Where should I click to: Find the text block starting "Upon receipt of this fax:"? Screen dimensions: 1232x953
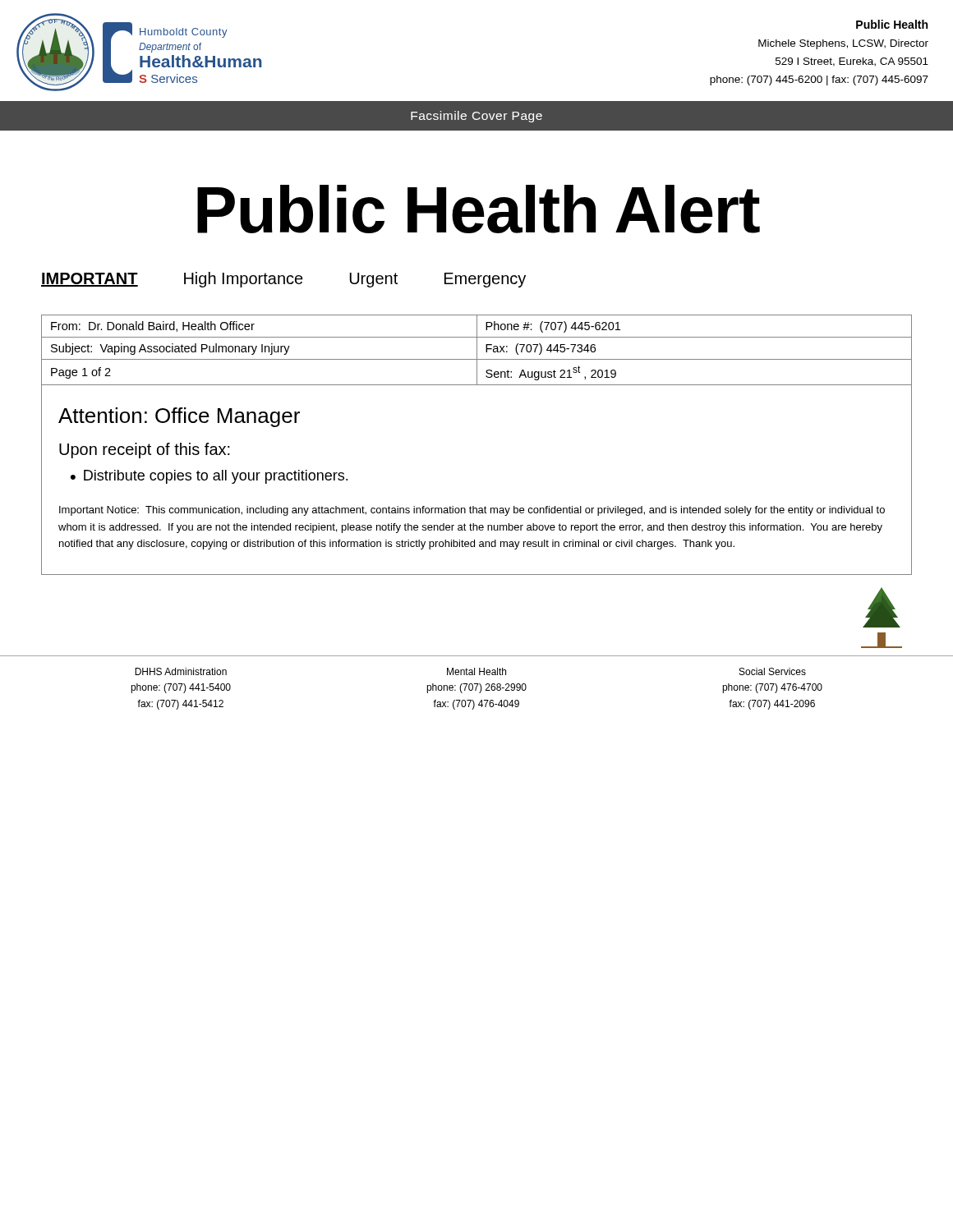point(145,449)
